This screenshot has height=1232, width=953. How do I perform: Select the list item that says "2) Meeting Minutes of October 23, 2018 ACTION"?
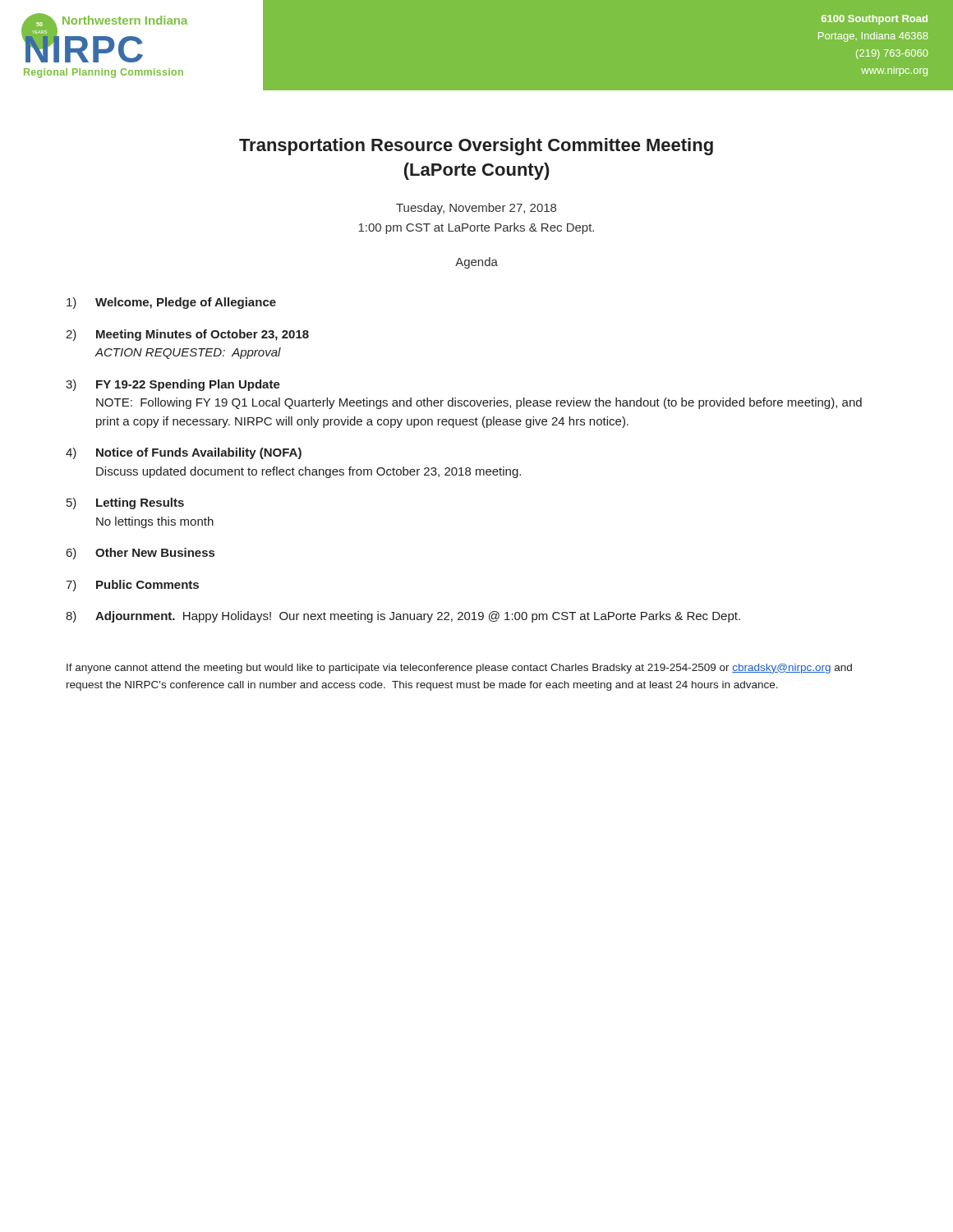pos(187,343)
